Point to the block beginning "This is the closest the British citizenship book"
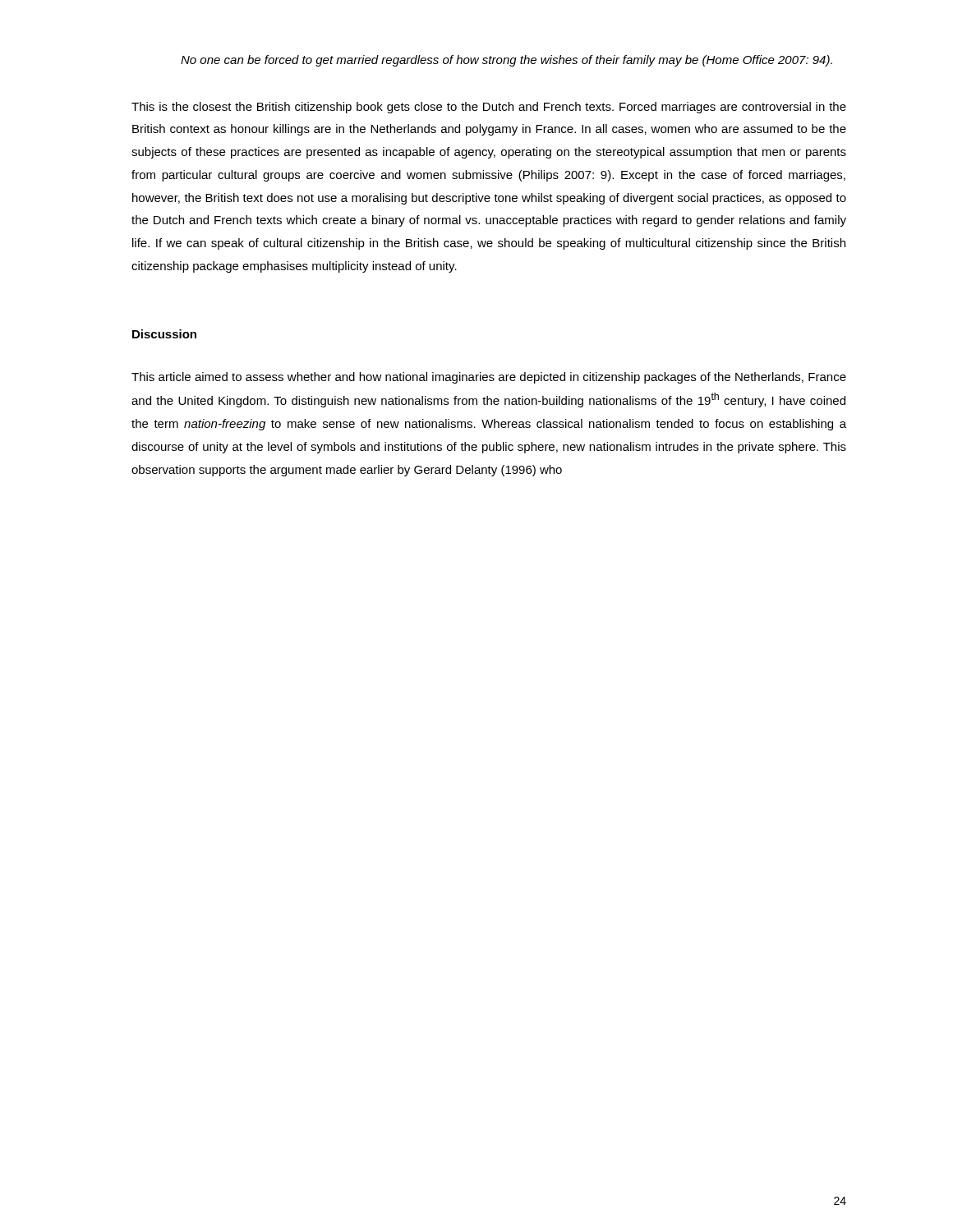Screen dimensions: 1232x953 489,186
